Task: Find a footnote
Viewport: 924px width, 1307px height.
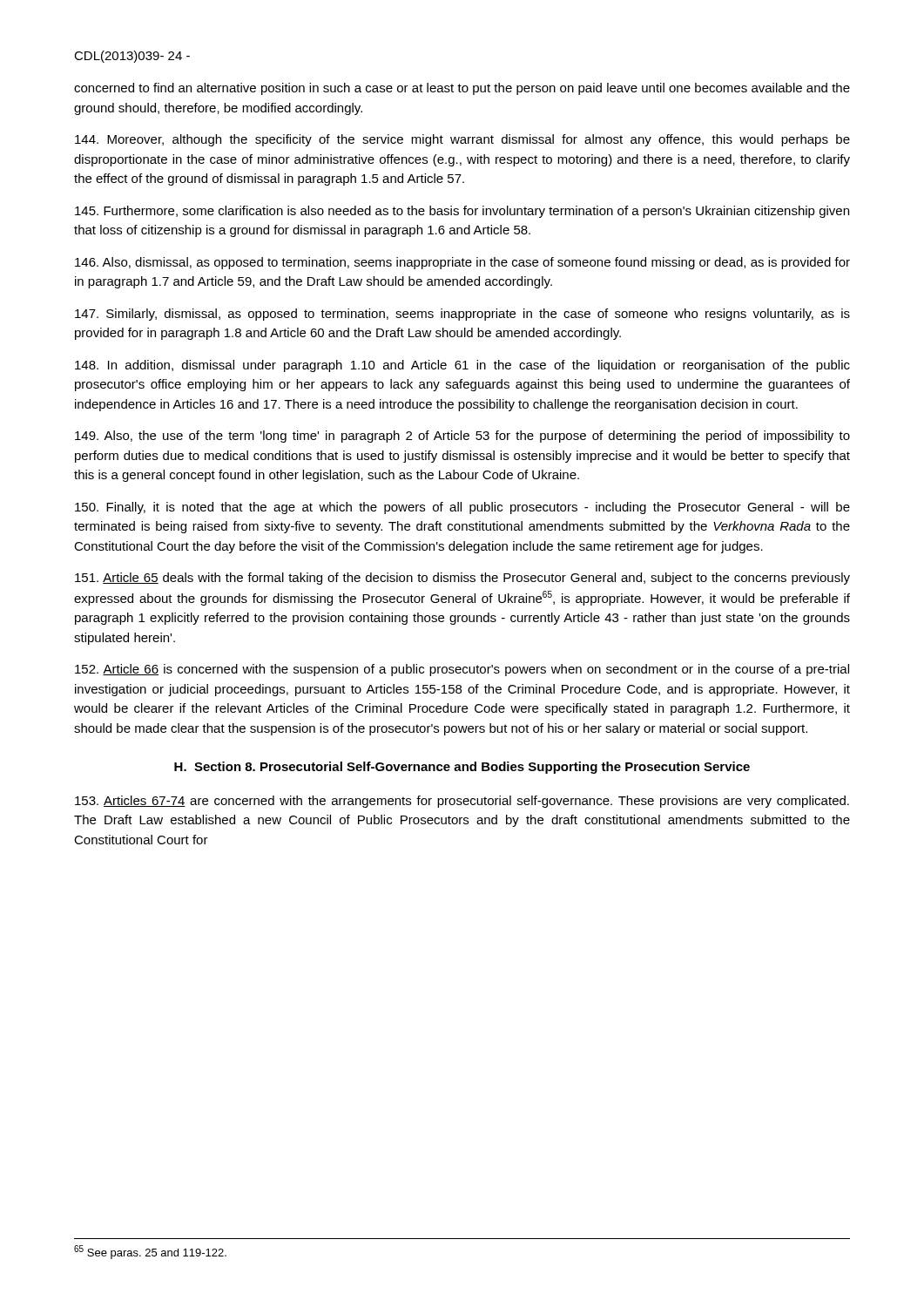Action: pos(151,1252)
